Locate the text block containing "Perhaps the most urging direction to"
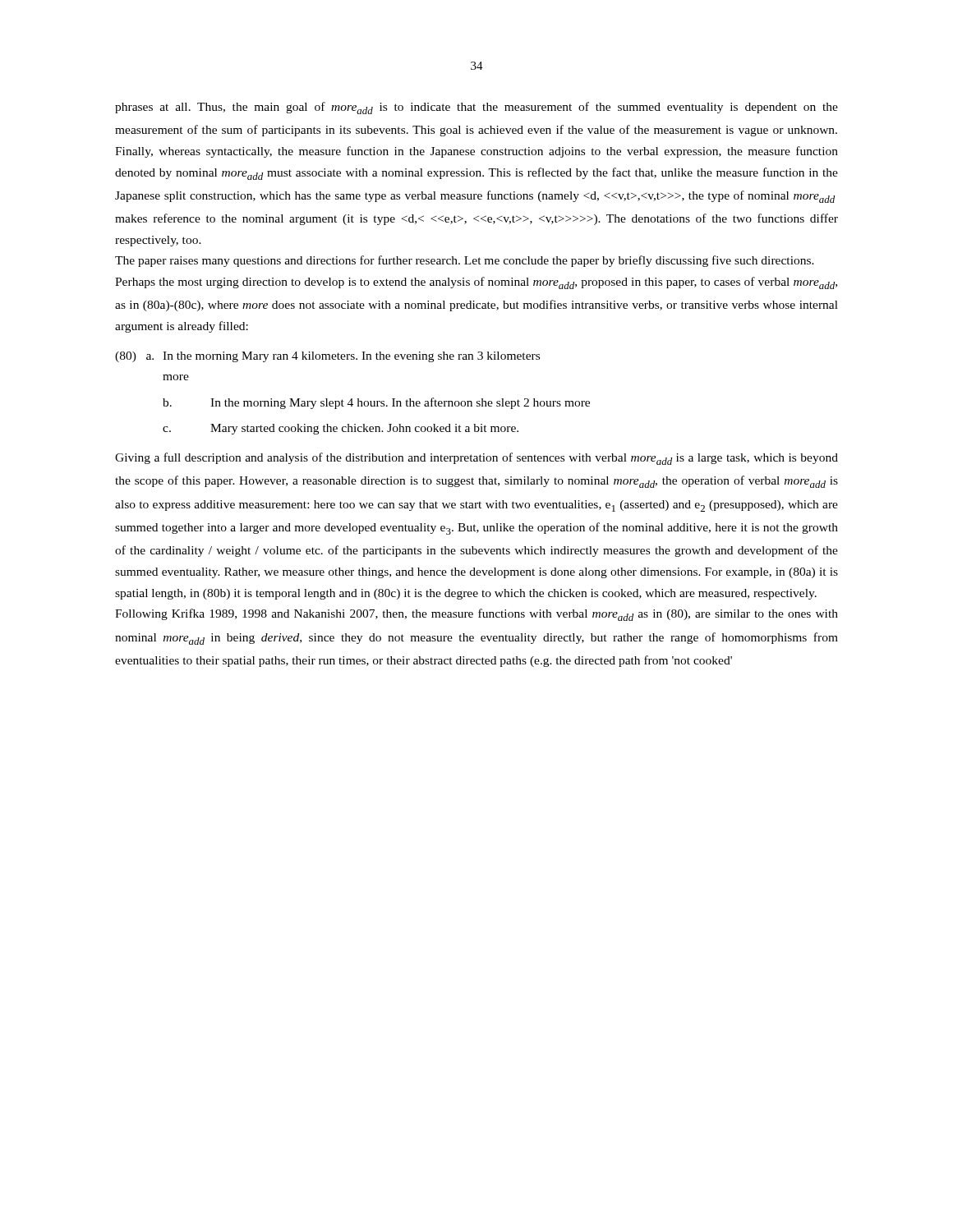The width and height of the screenshot is (953, 1232). [476, 304]
